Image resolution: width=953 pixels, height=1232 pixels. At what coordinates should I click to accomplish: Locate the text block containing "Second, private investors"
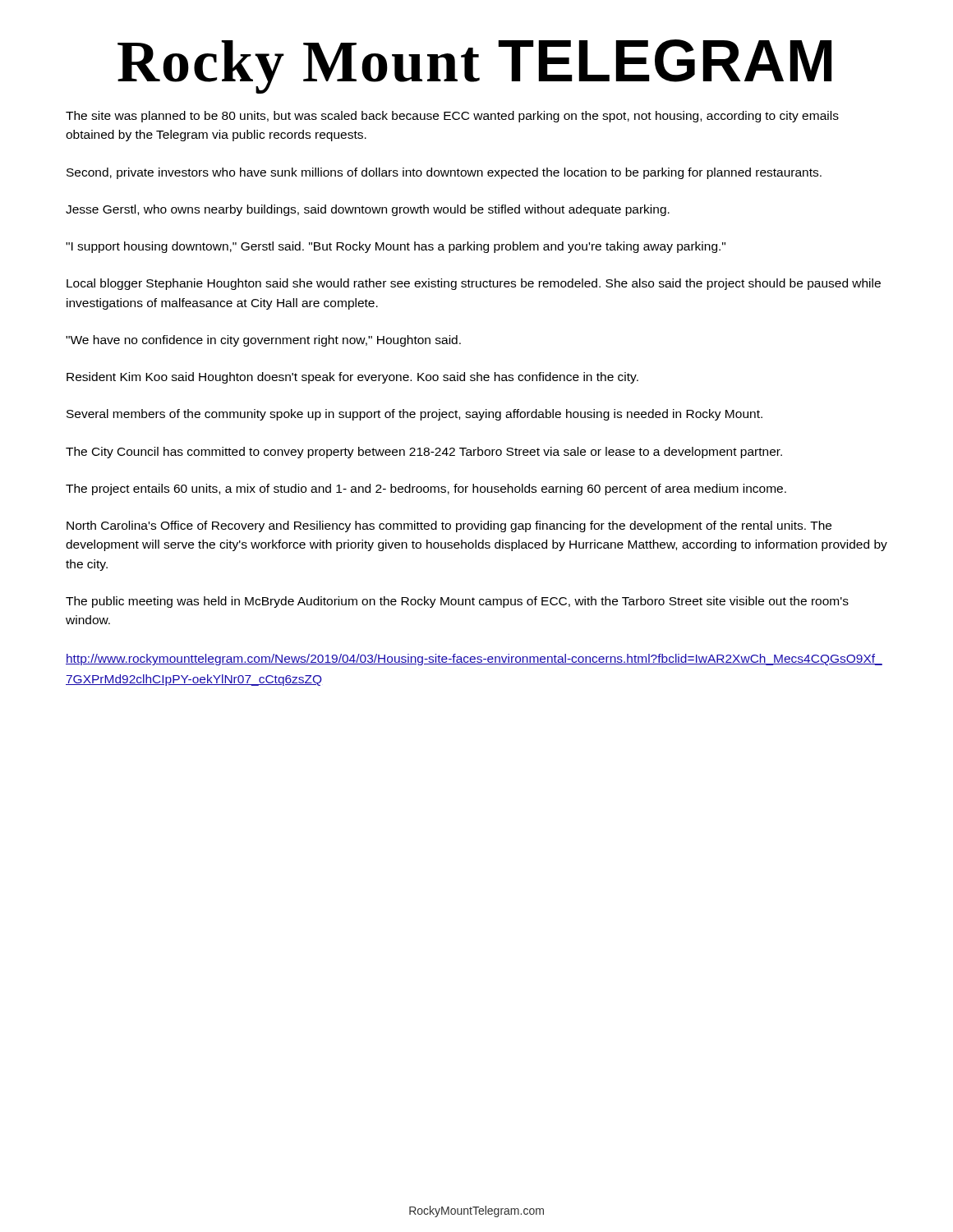click(444, 172)
